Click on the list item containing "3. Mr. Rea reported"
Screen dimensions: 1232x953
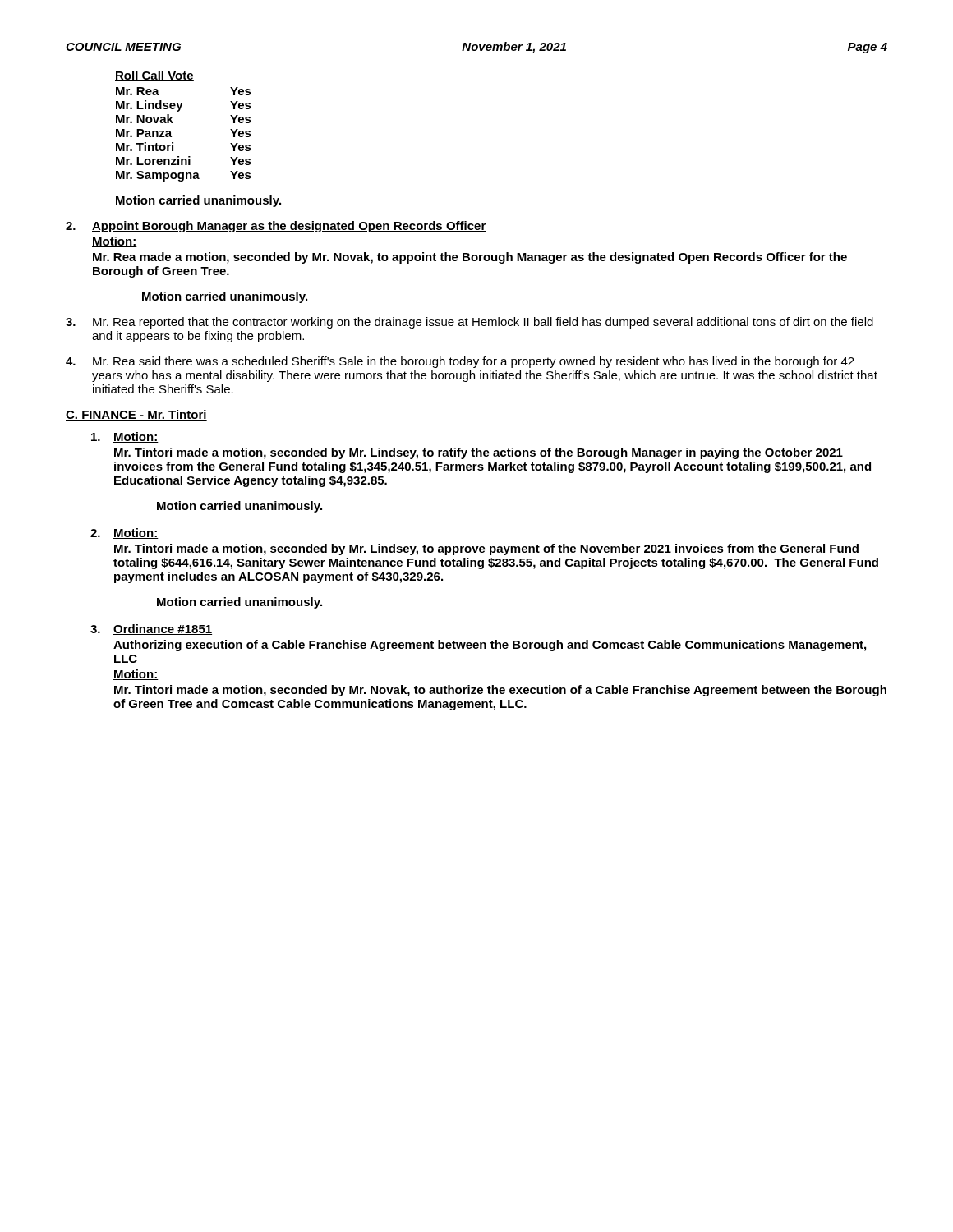[x=476, y=329]
